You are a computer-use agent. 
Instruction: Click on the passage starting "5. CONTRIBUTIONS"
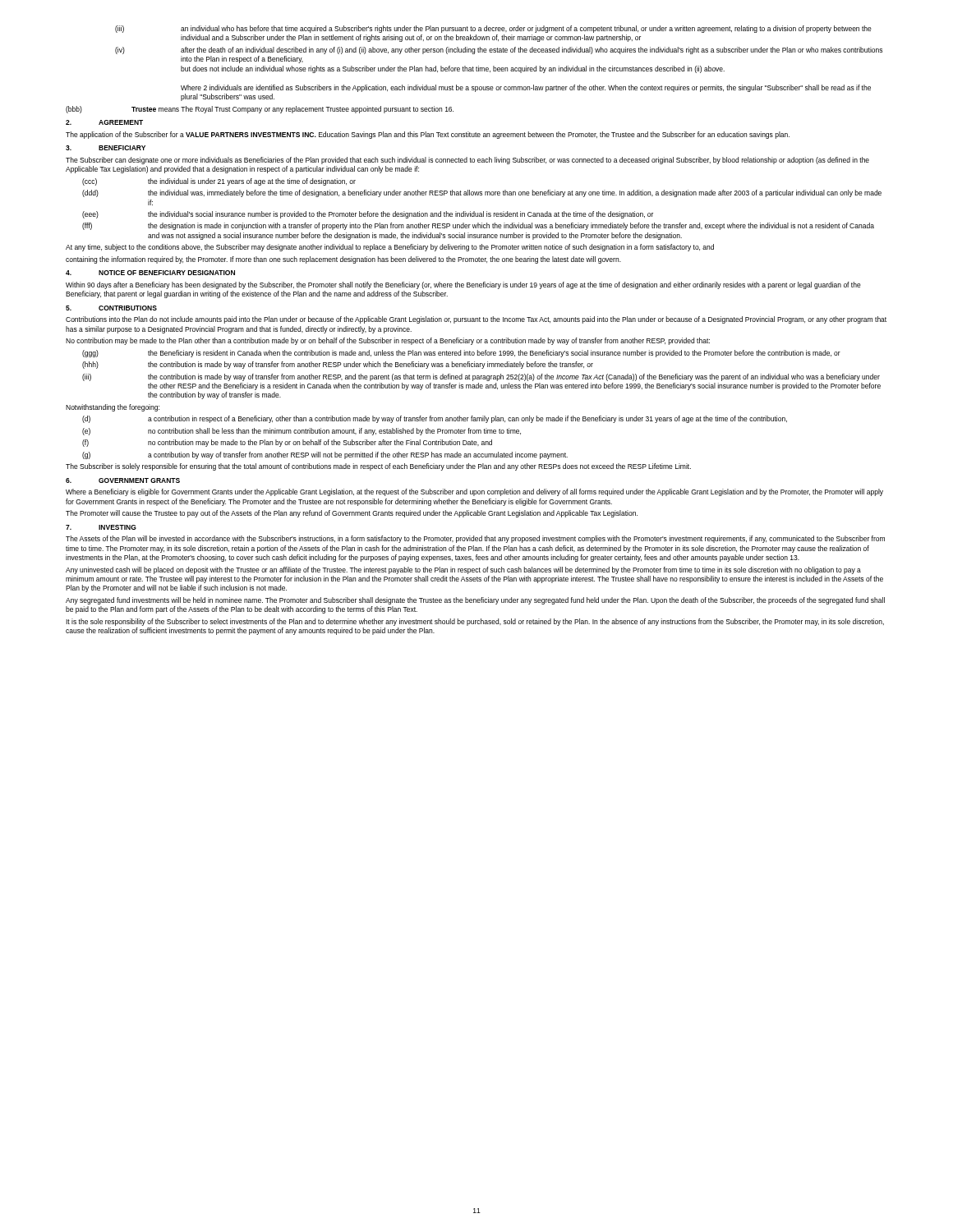click(x=111, y=308)
